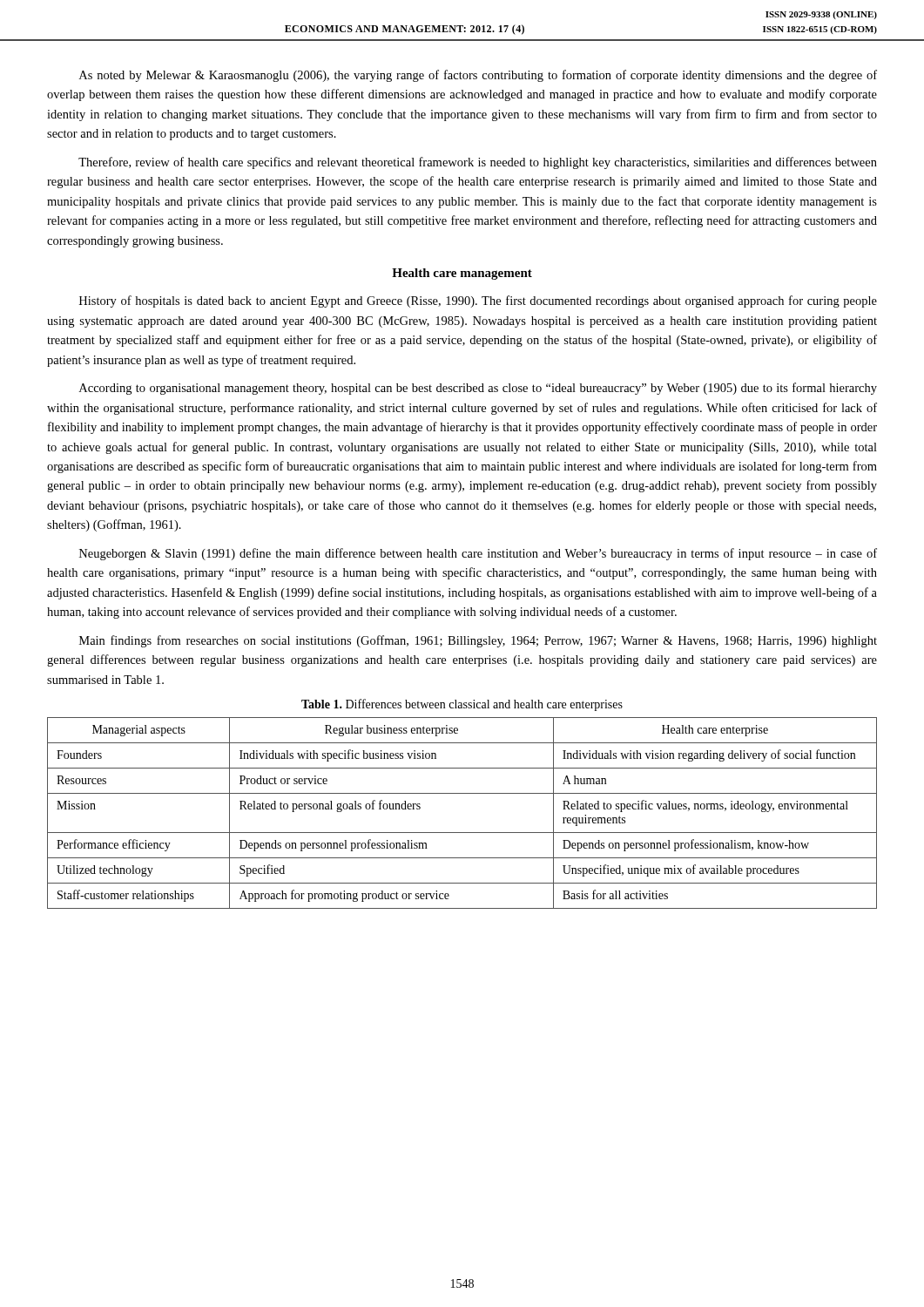
Task: Locate a table
Action: (x=462, y=813)
